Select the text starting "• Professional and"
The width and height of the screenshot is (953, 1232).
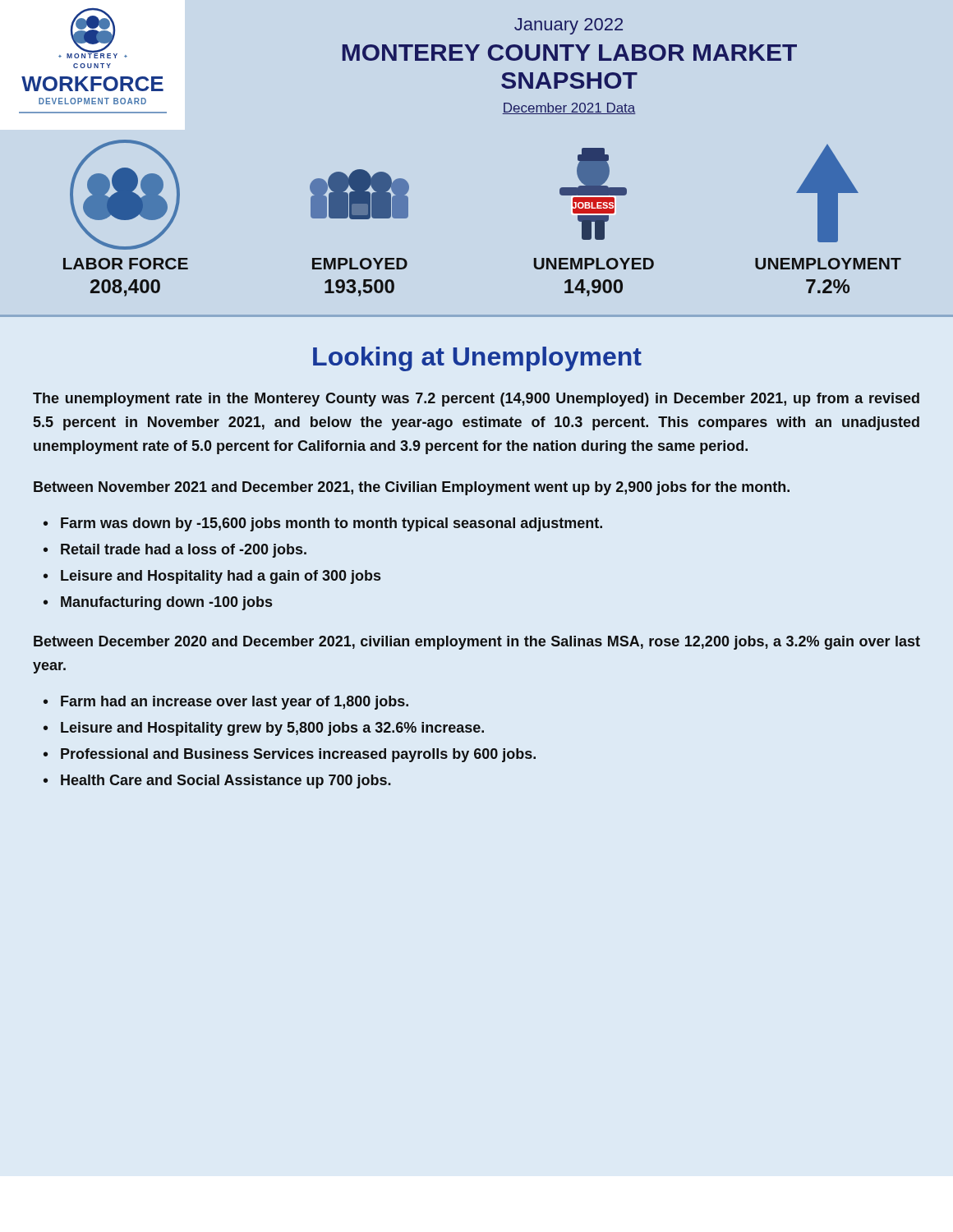pyautogui.click(x=290, y=754)
